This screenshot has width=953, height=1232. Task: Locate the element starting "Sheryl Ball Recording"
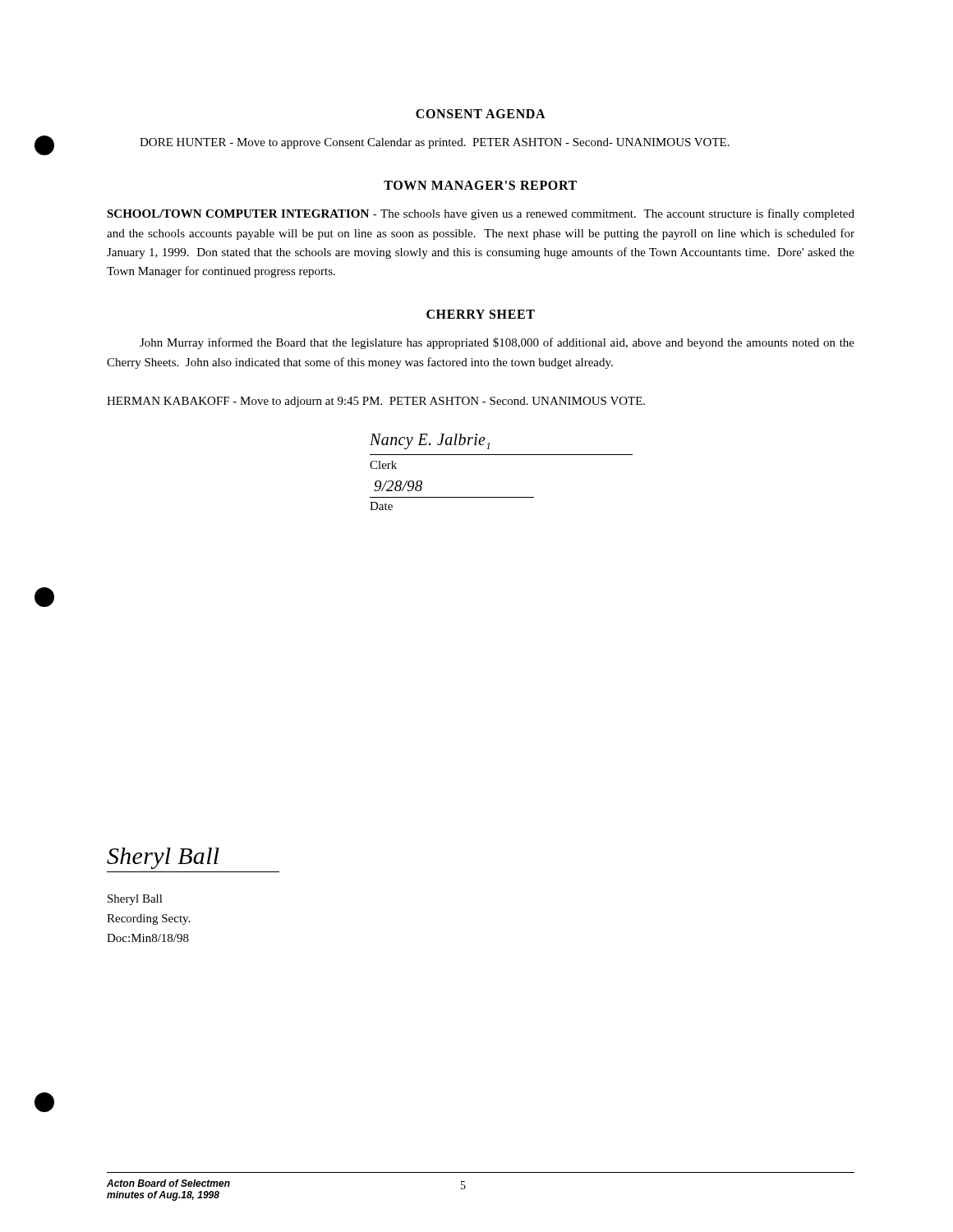[x=149, y=918]
